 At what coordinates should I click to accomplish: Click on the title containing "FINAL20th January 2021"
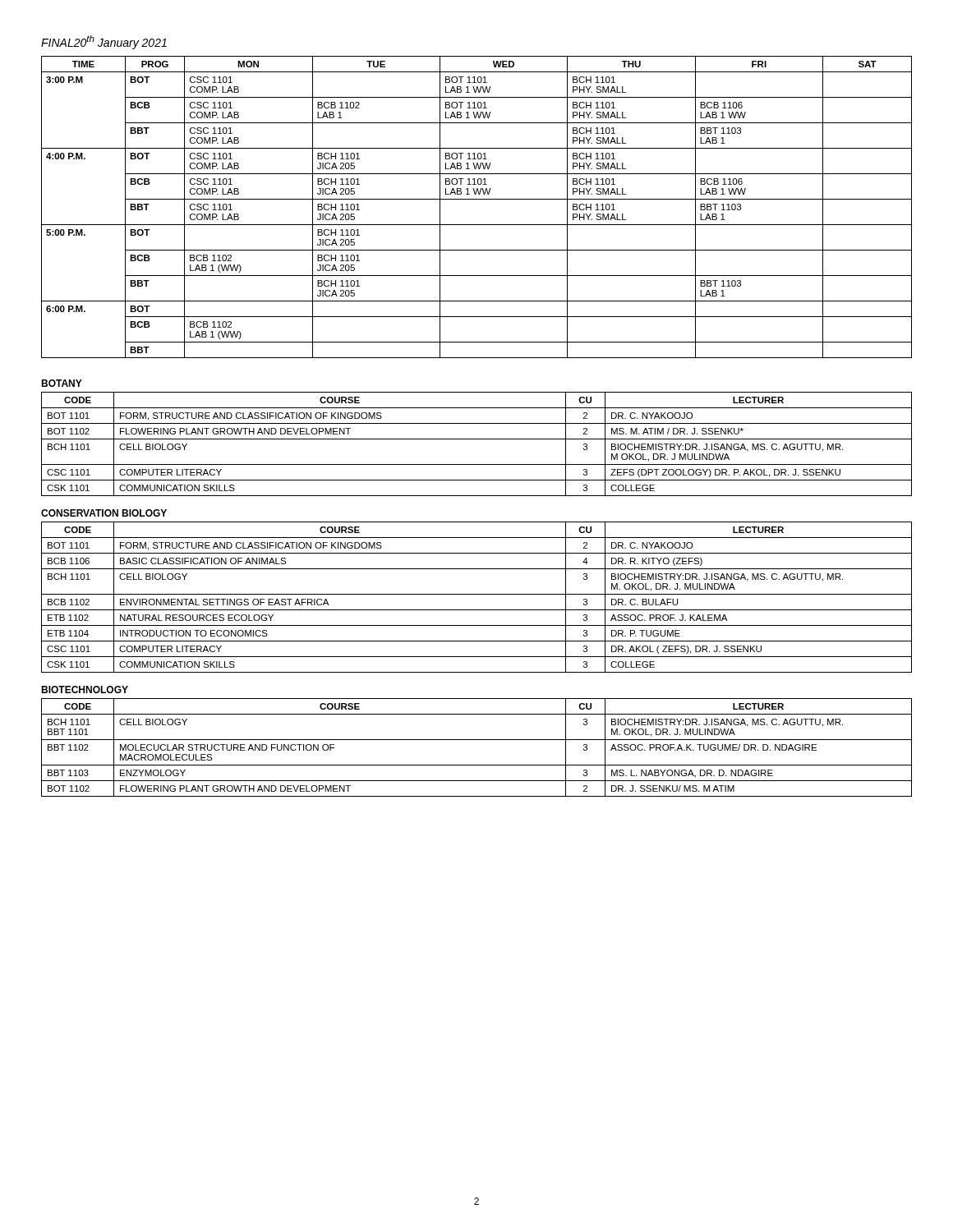[104, 41]
